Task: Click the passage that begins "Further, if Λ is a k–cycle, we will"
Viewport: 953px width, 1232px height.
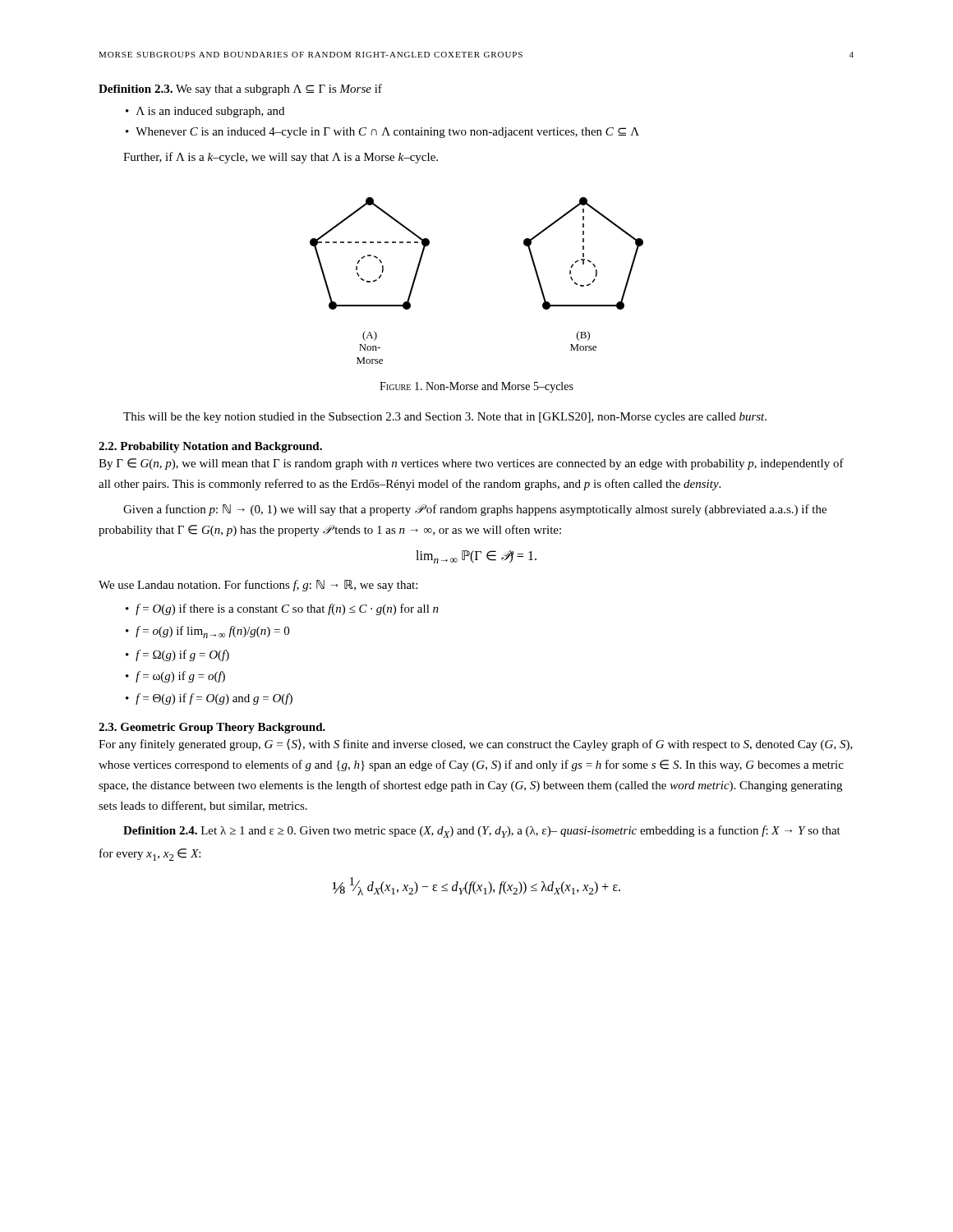Action: [x=281, y=156]
